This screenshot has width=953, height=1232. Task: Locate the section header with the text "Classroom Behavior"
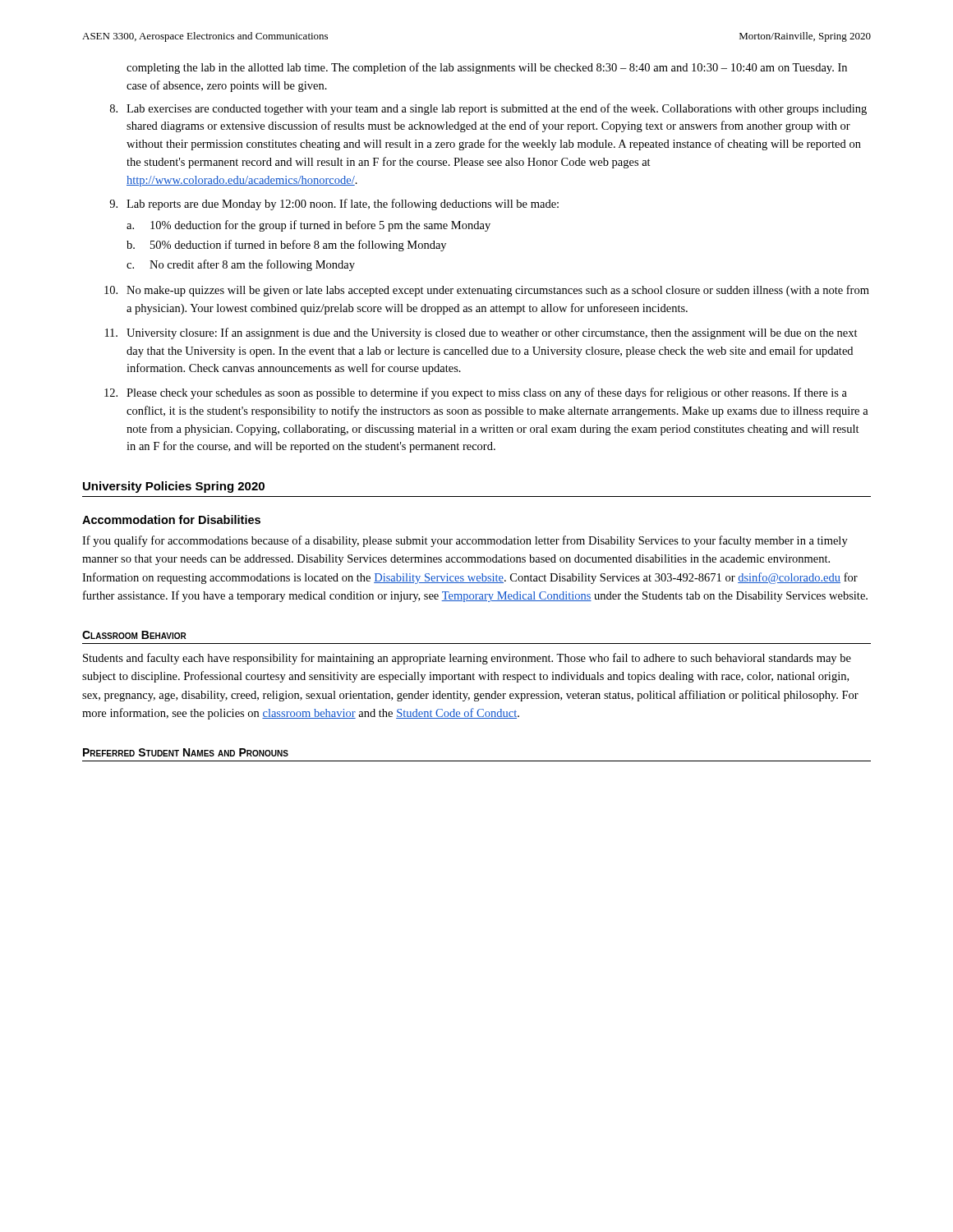coord(134,635)
